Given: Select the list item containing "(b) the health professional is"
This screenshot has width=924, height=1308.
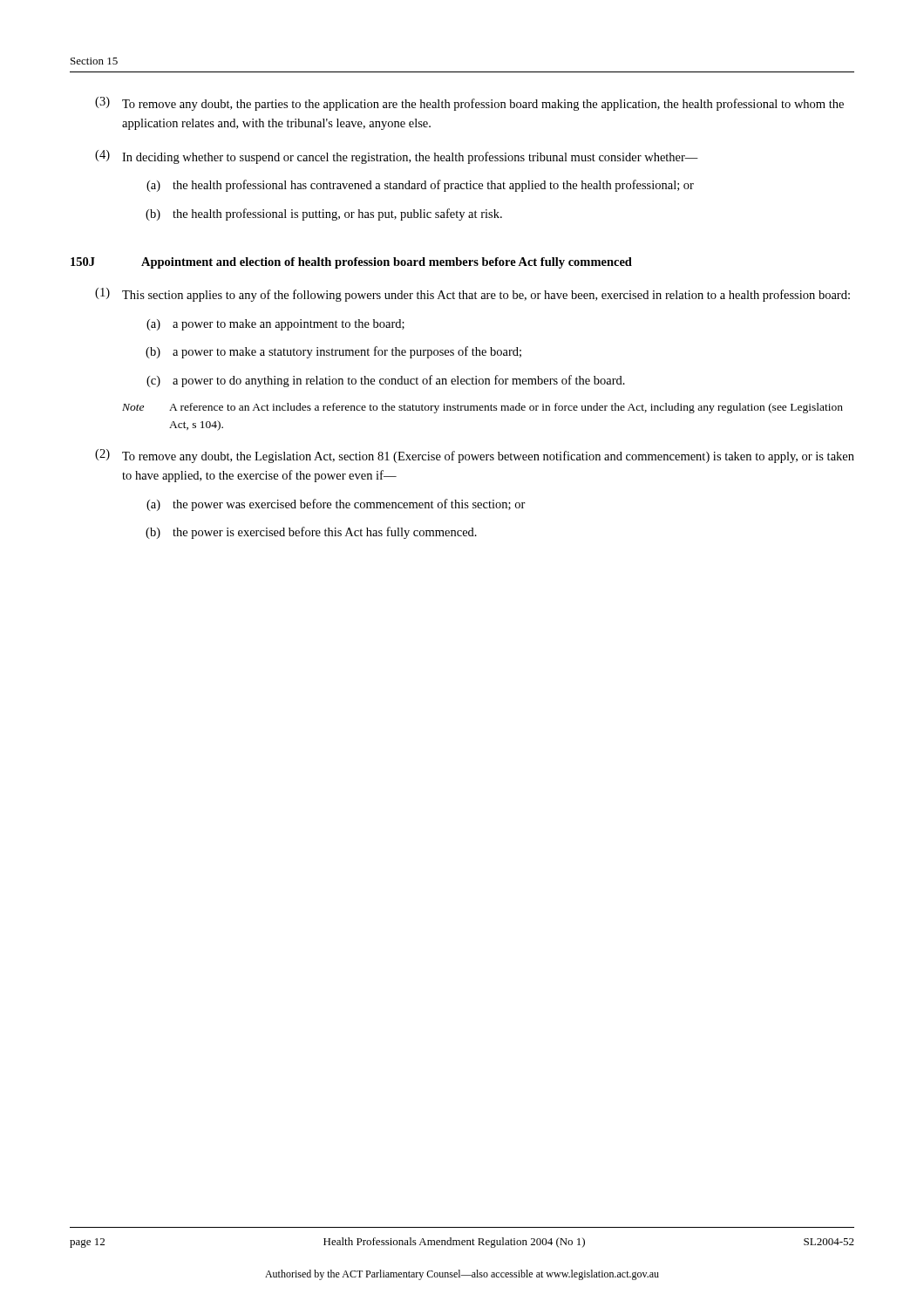Looking at the screenshot, I should tap(488, 214).
